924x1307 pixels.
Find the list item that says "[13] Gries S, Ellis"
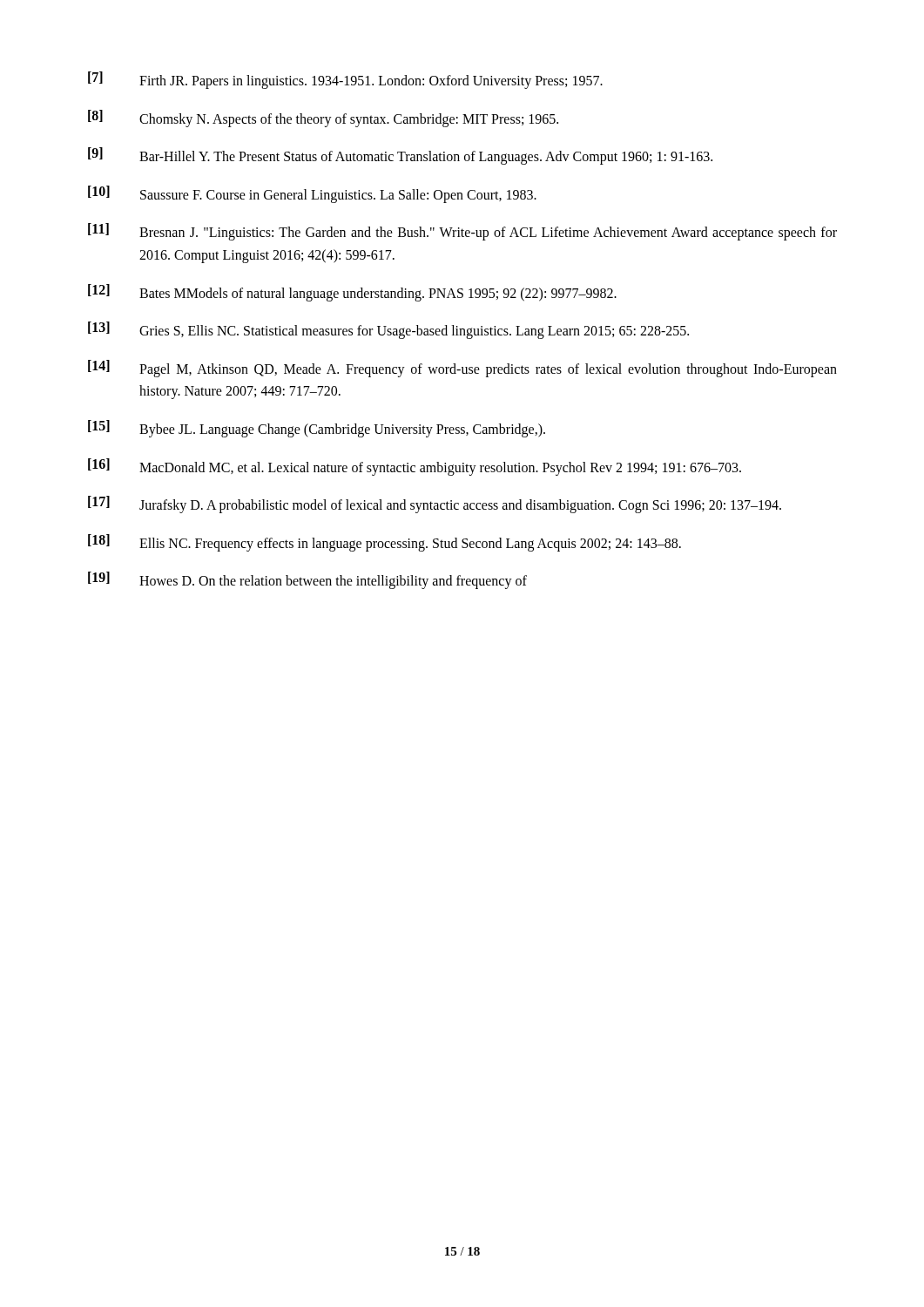pos(389,331)
